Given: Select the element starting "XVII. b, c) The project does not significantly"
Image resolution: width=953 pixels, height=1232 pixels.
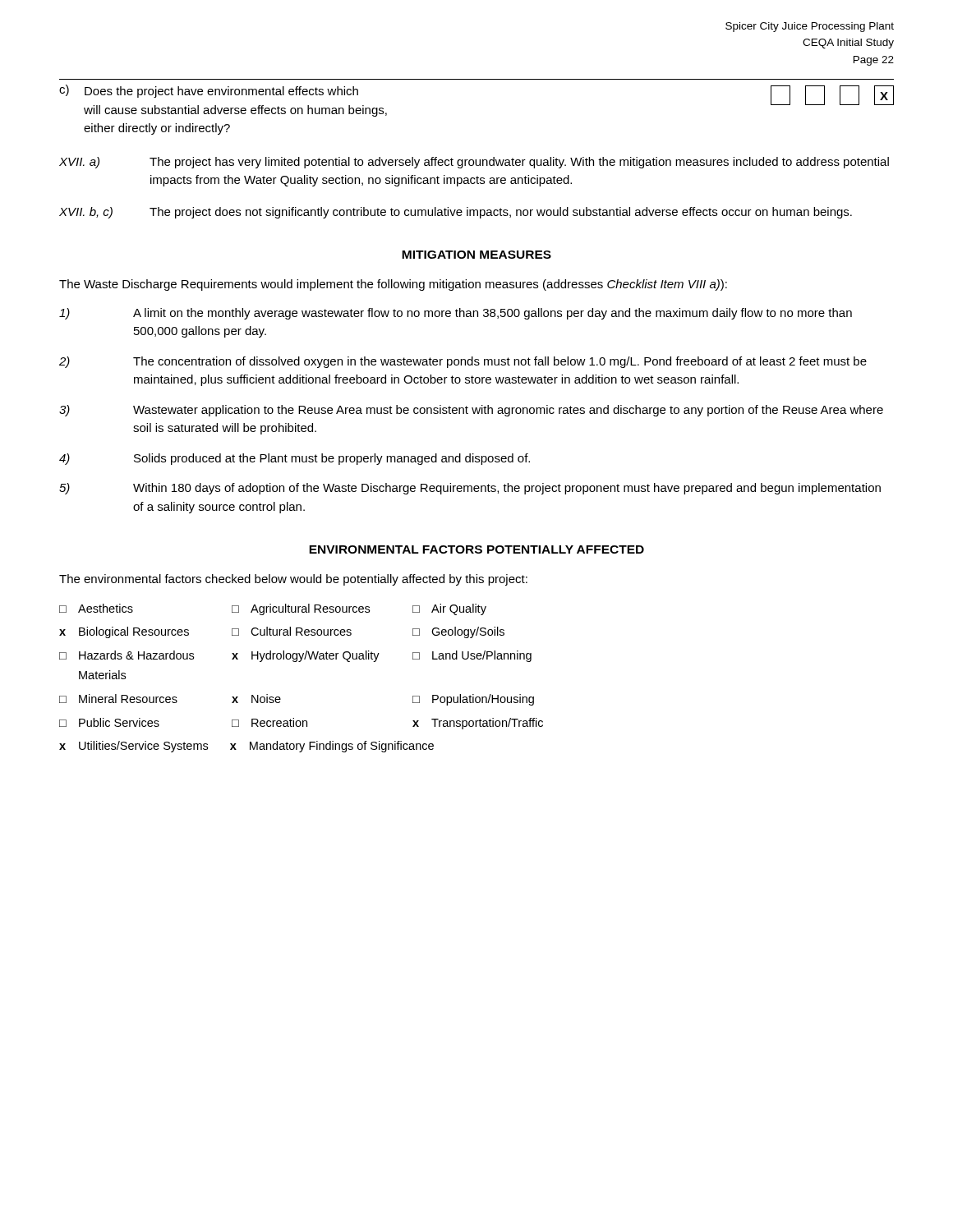Looking at the screenshot, I should point(476,212).
